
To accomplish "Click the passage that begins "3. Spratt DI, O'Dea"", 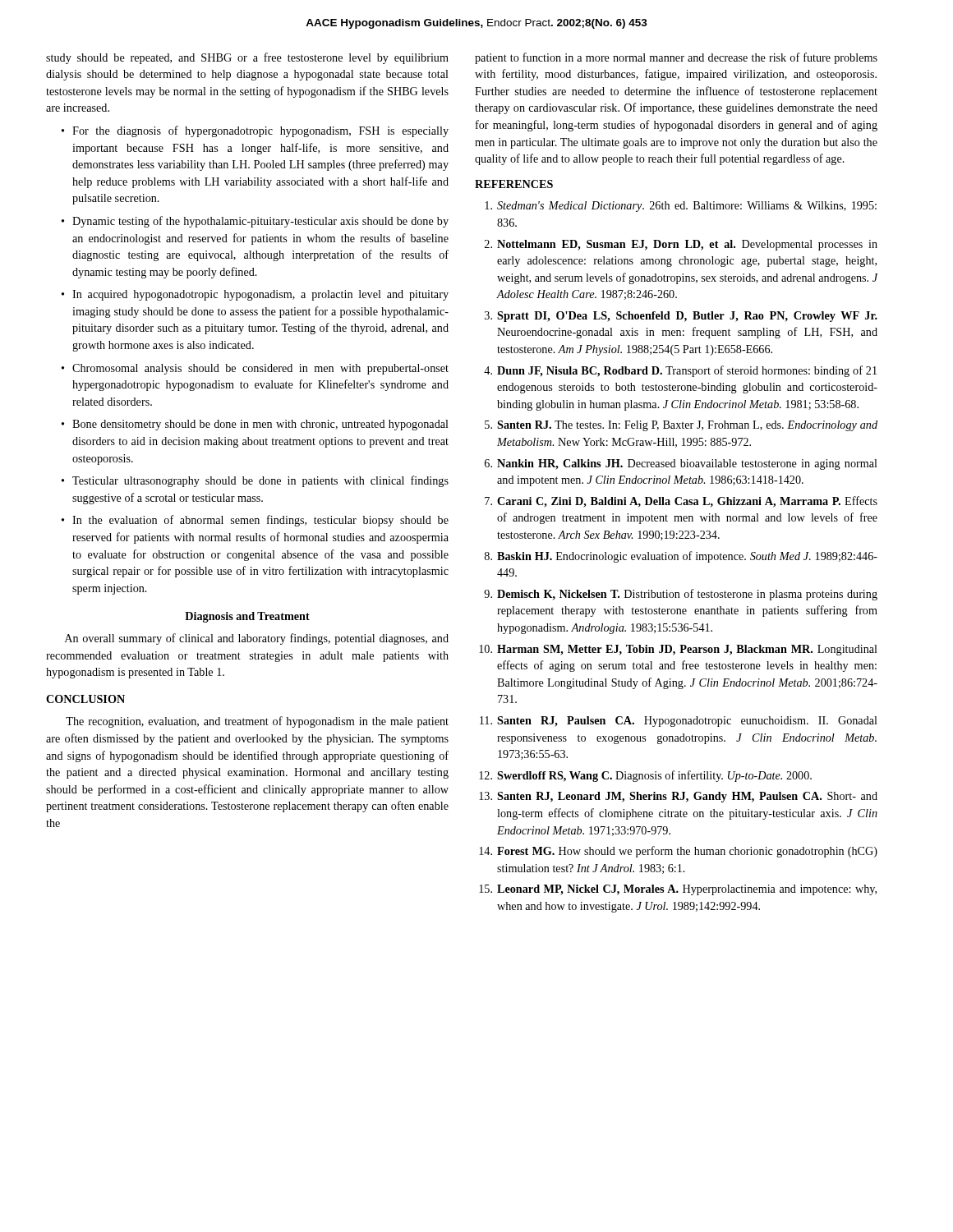I will (x=676, y=332).
